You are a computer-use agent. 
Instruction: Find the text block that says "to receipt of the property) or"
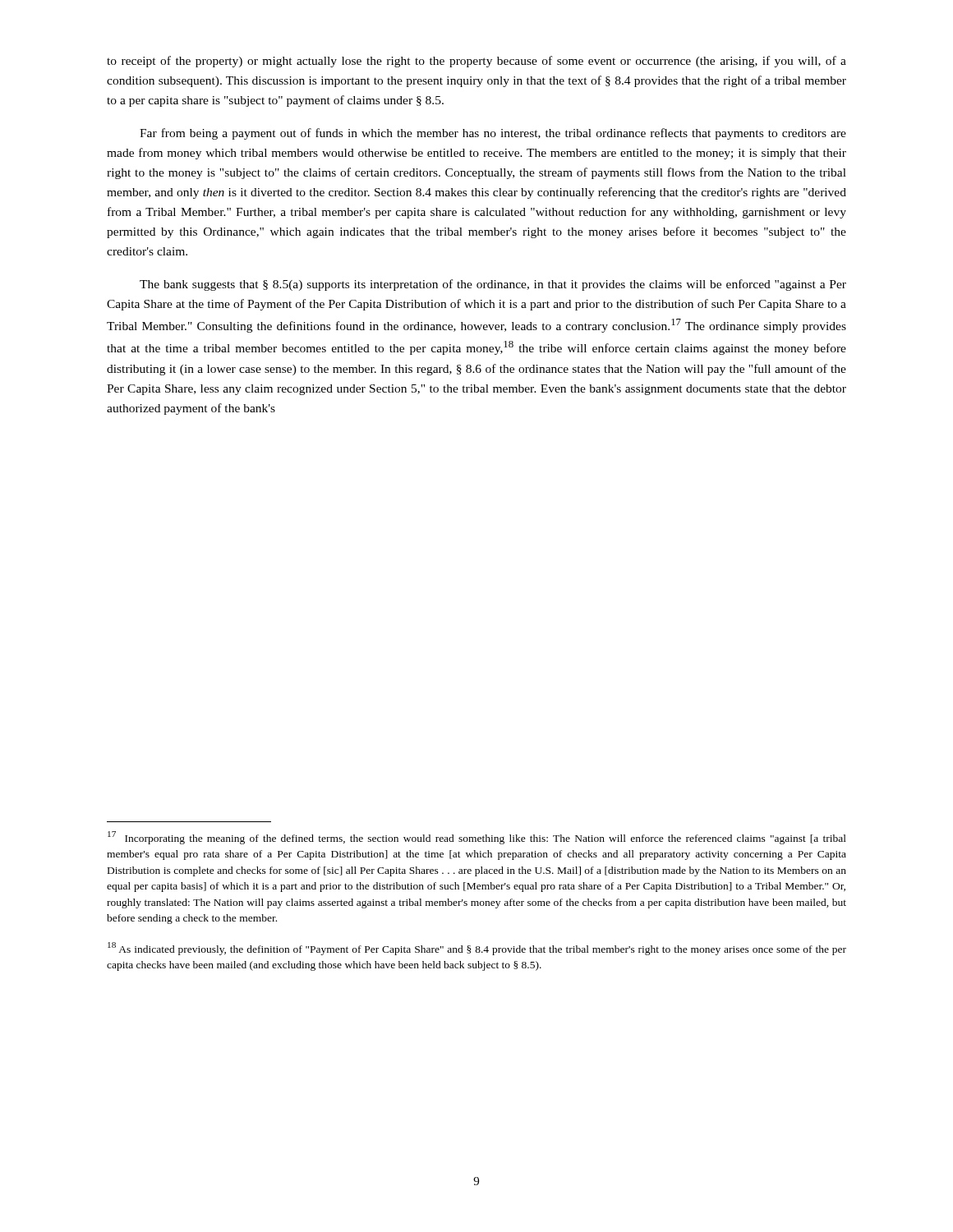pyautogui.click(x=476, y=81)
